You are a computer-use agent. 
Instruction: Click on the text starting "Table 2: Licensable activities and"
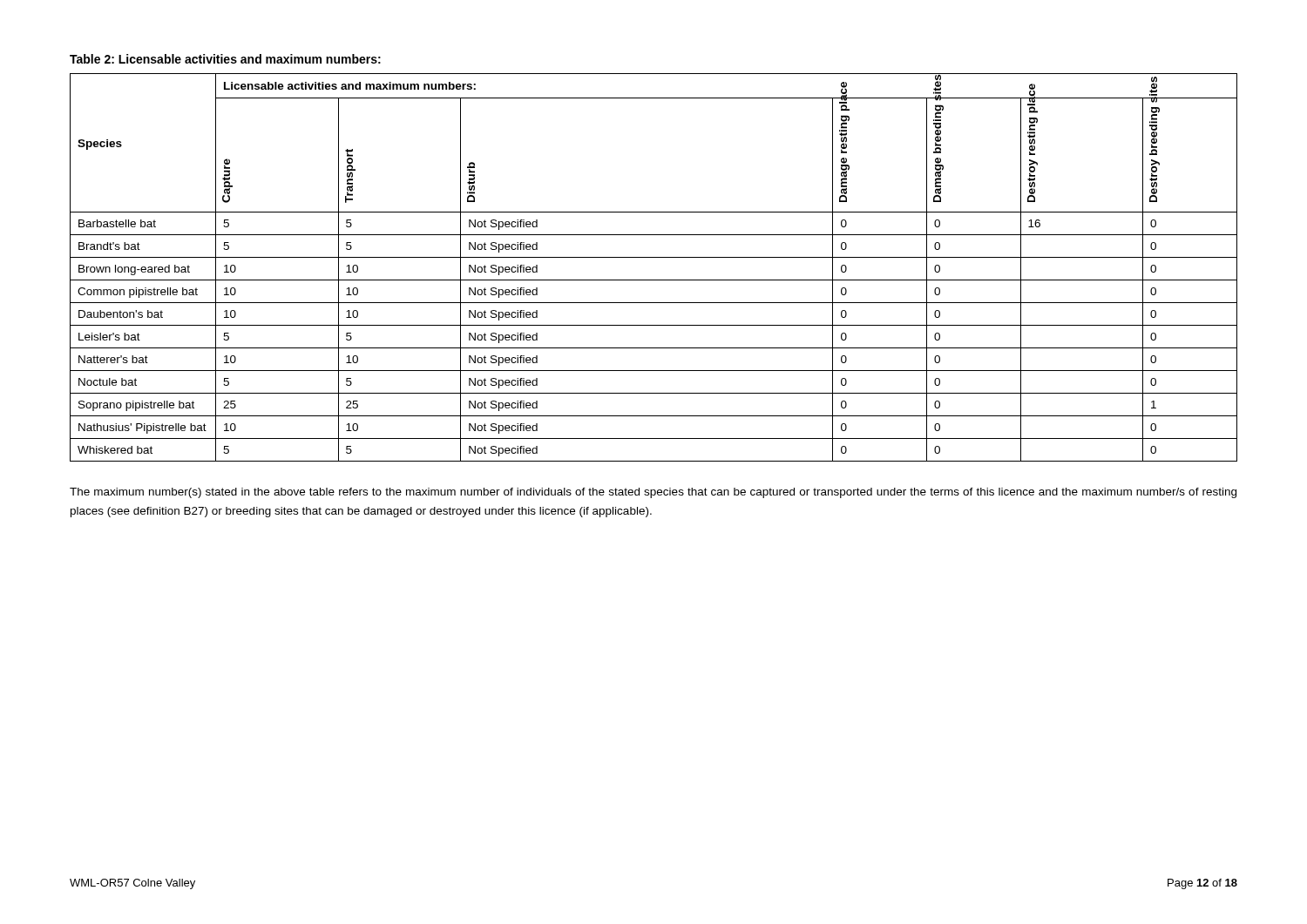point(226,59)
